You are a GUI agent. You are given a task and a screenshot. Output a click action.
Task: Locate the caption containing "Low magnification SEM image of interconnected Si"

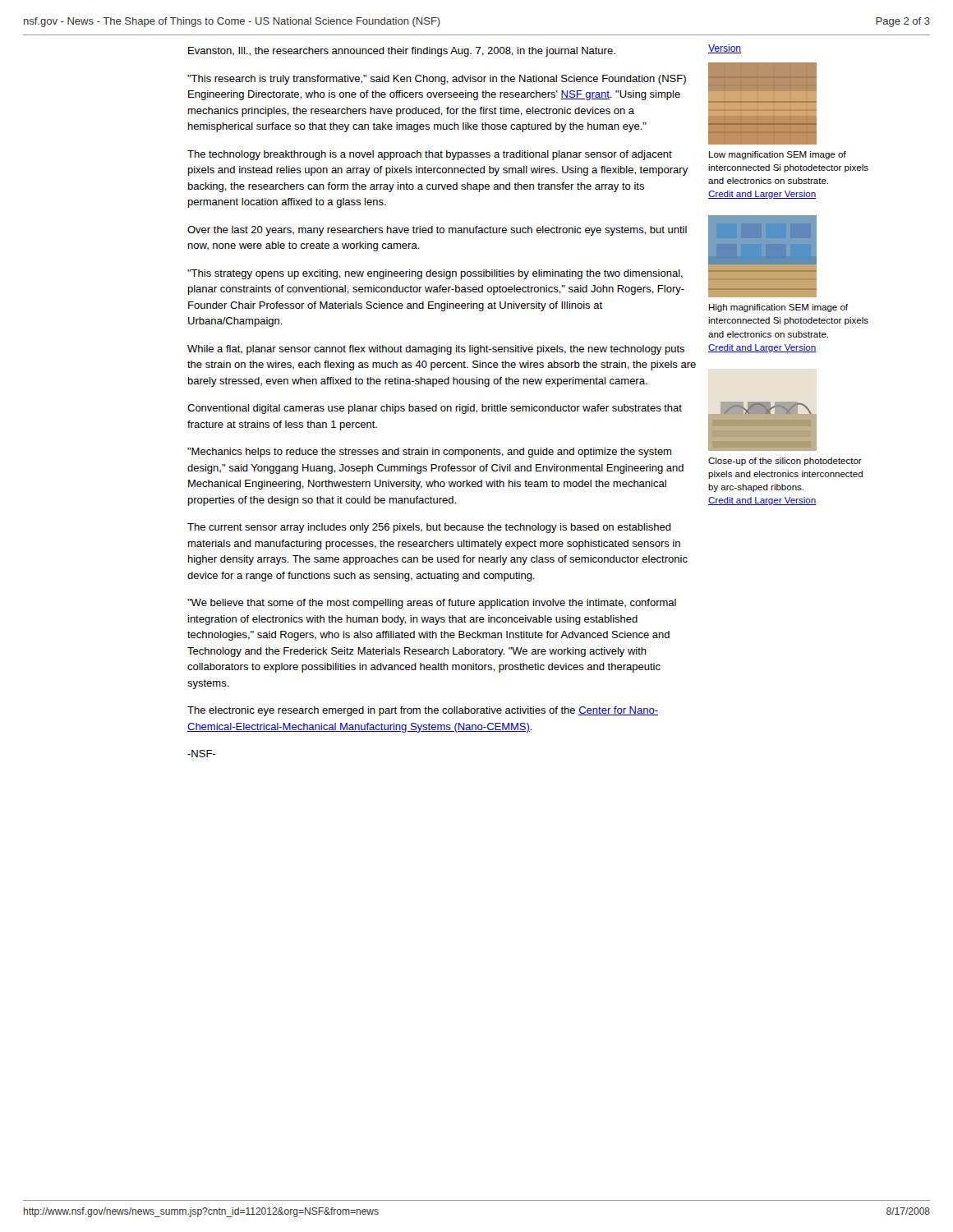(x=788, y=174)
